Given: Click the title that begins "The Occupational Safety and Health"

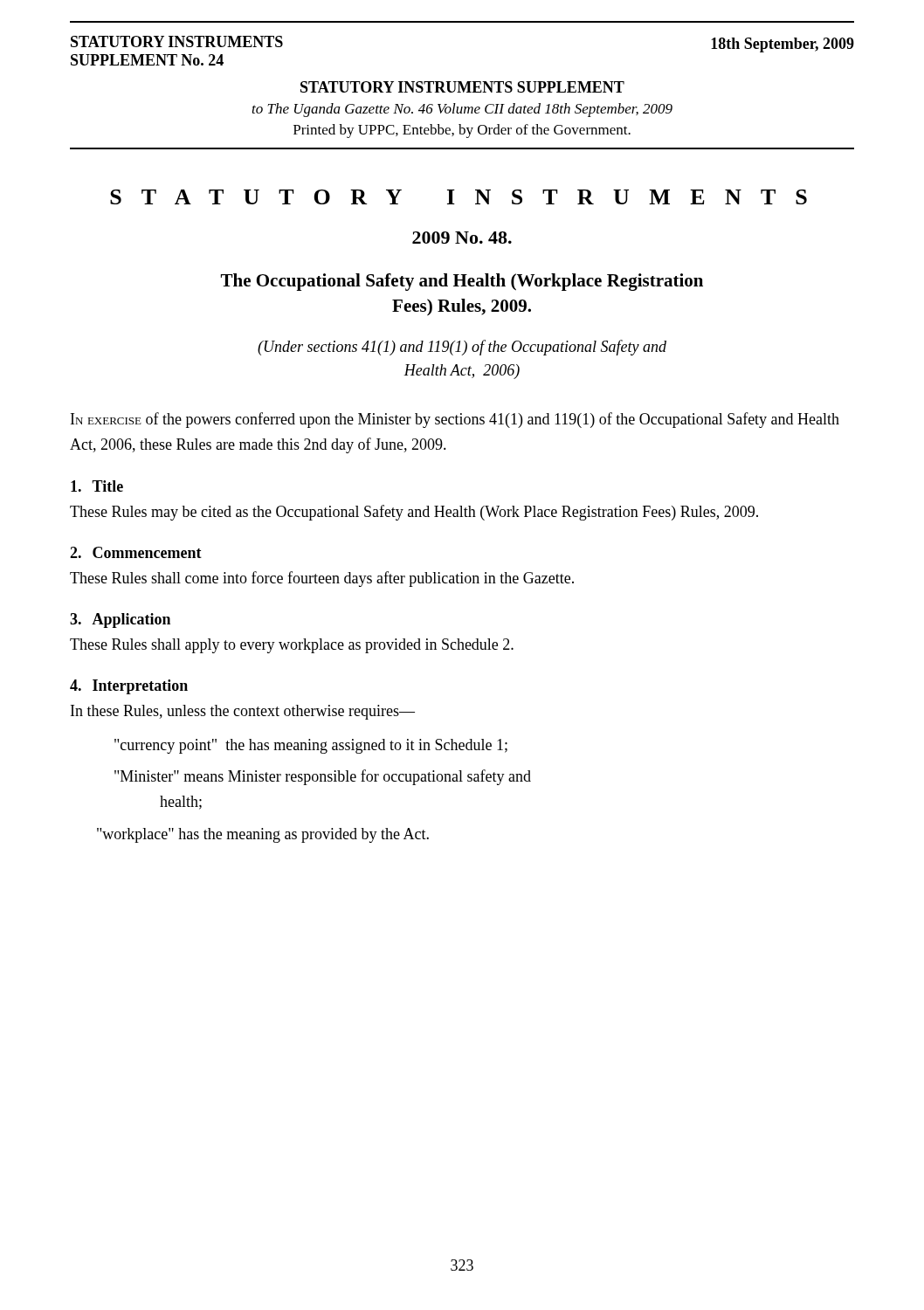Looking at the screenshot, I should point(462,293).
